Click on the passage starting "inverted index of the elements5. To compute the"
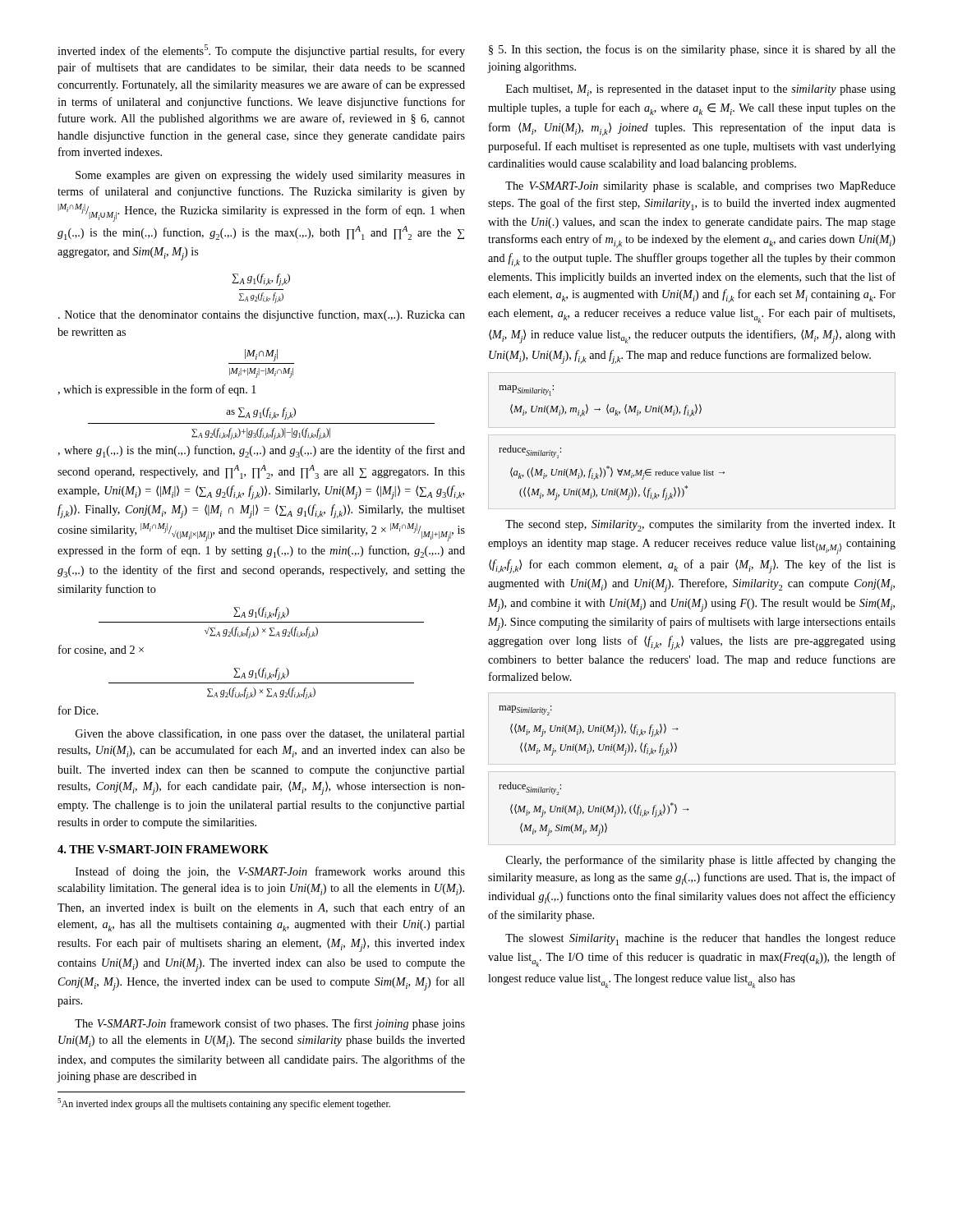 (261, 101)
